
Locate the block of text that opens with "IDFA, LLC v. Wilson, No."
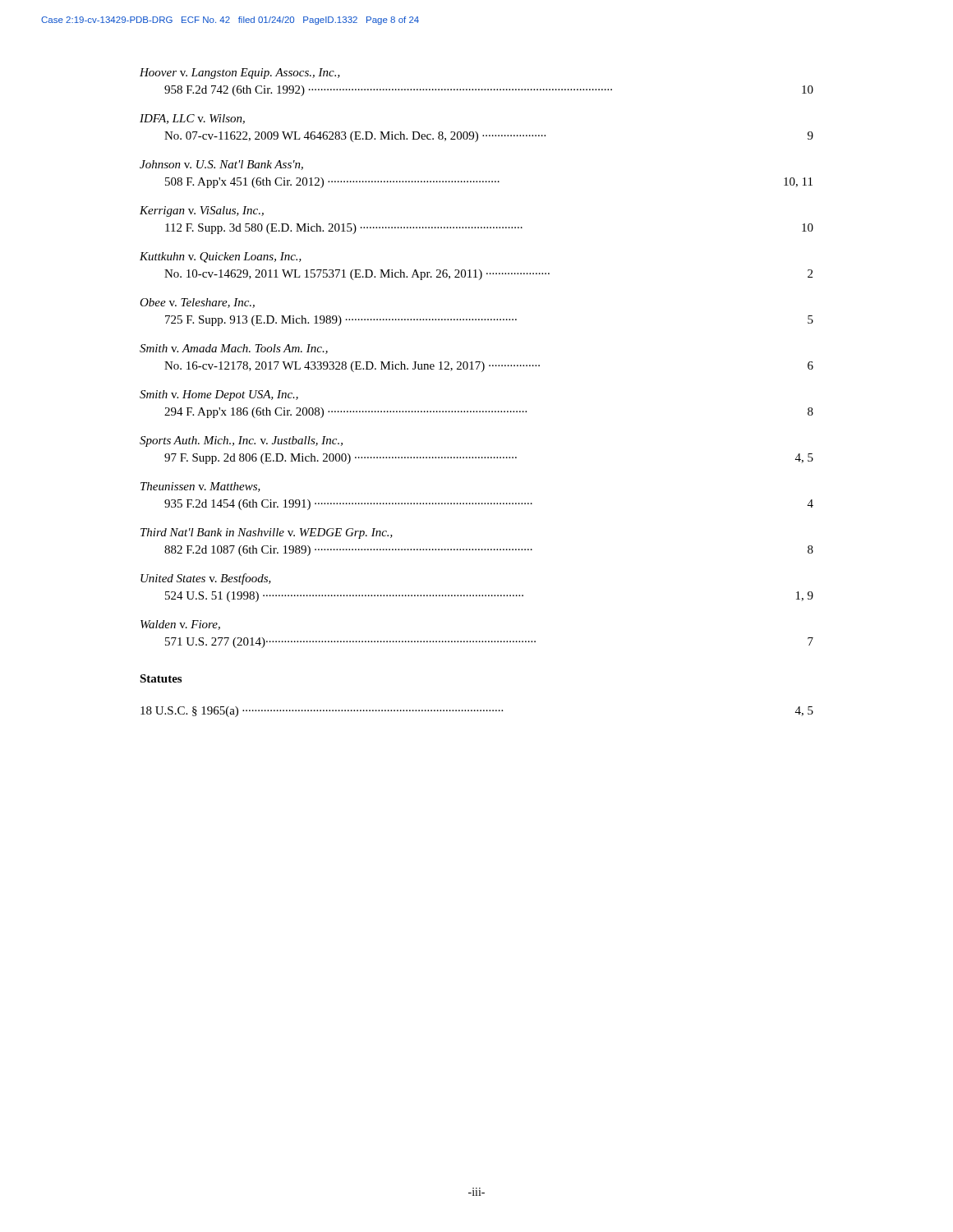[476, 127]
